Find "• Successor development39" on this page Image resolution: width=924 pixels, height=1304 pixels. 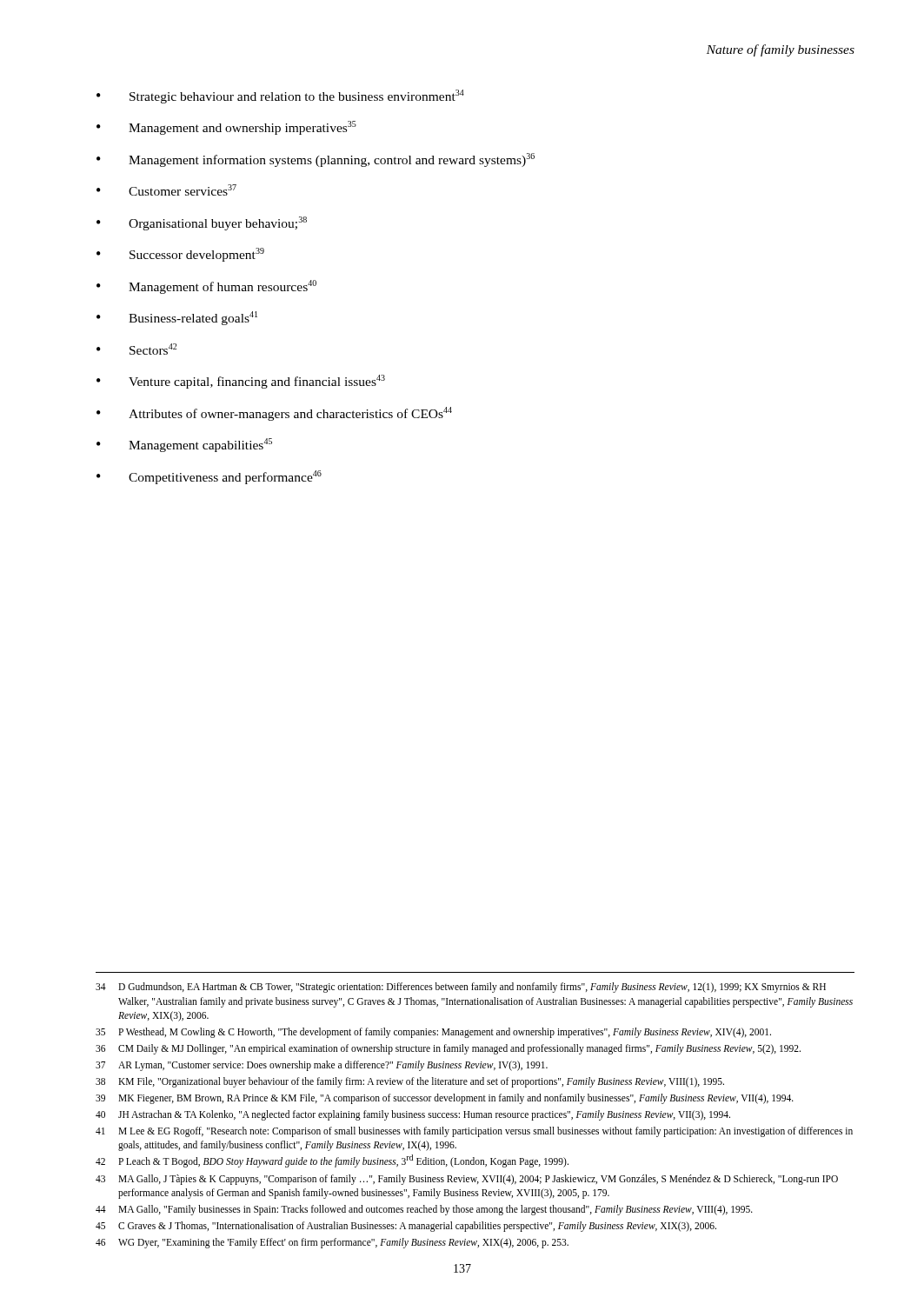pyautogui.click(x=180, y=255)
